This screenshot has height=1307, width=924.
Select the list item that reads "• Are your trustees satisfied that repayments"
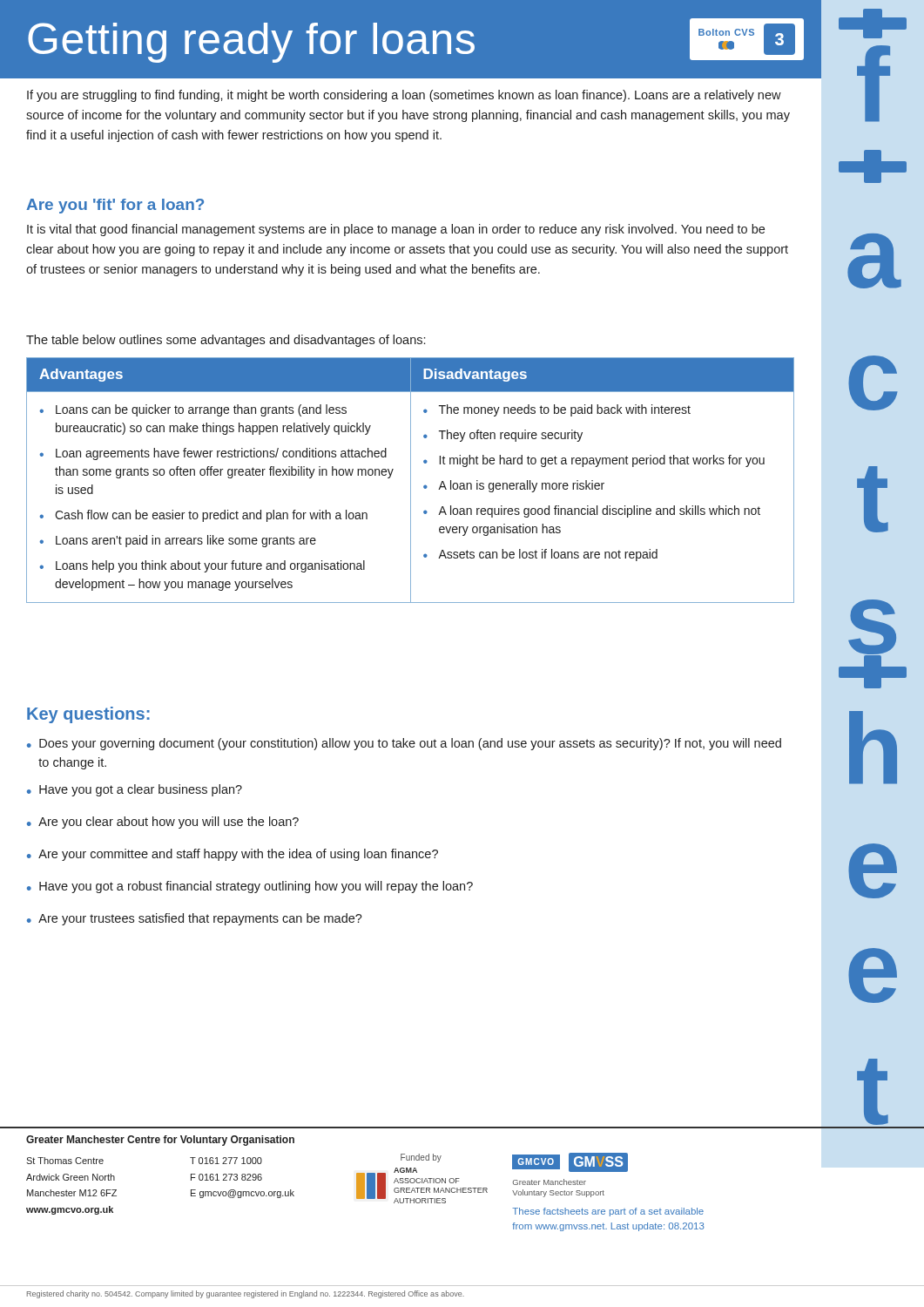click(x=194, y=921)
